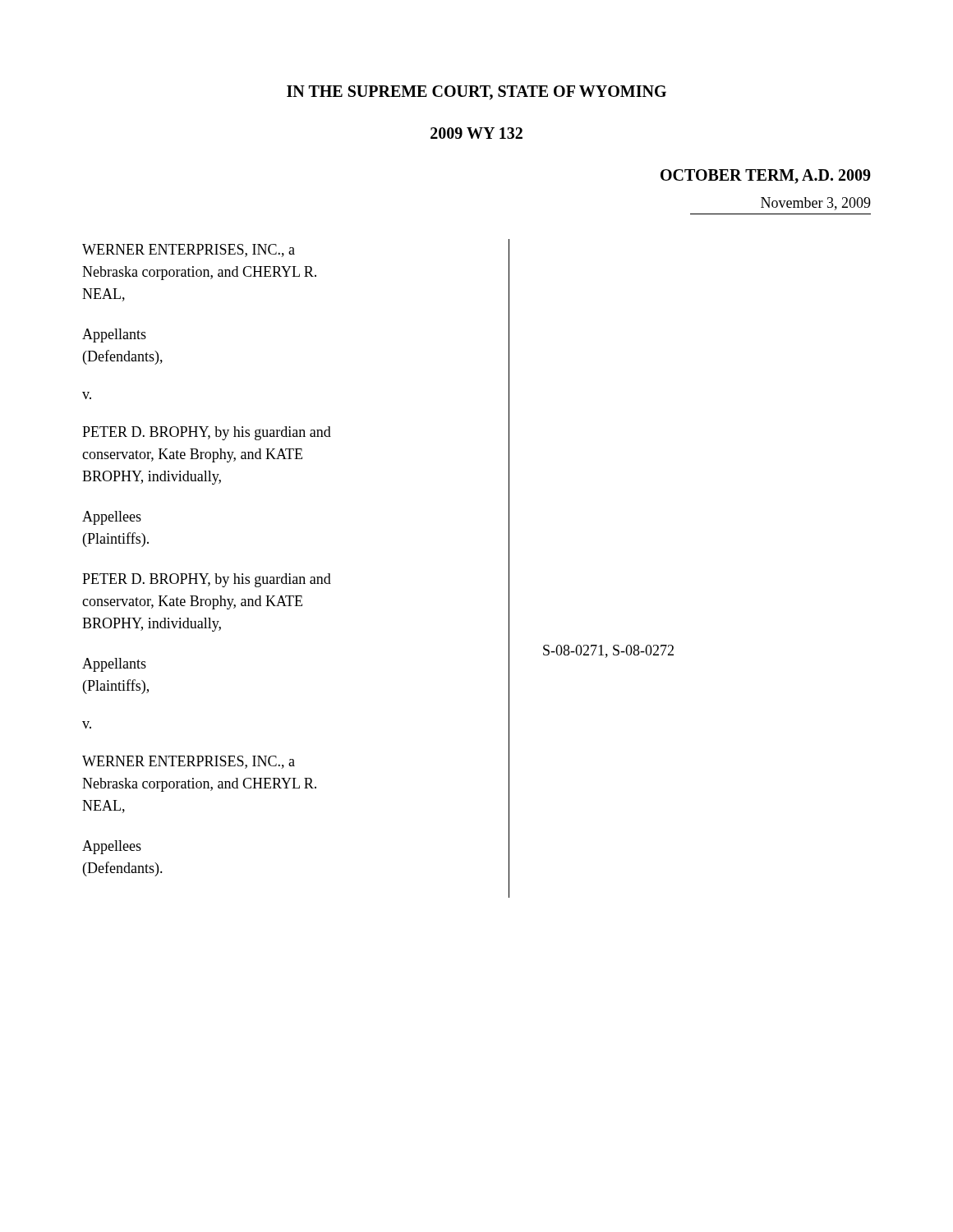Click on the element starting "Appellants (Defendants),"

pyautogui.click(x=123, y=345)
